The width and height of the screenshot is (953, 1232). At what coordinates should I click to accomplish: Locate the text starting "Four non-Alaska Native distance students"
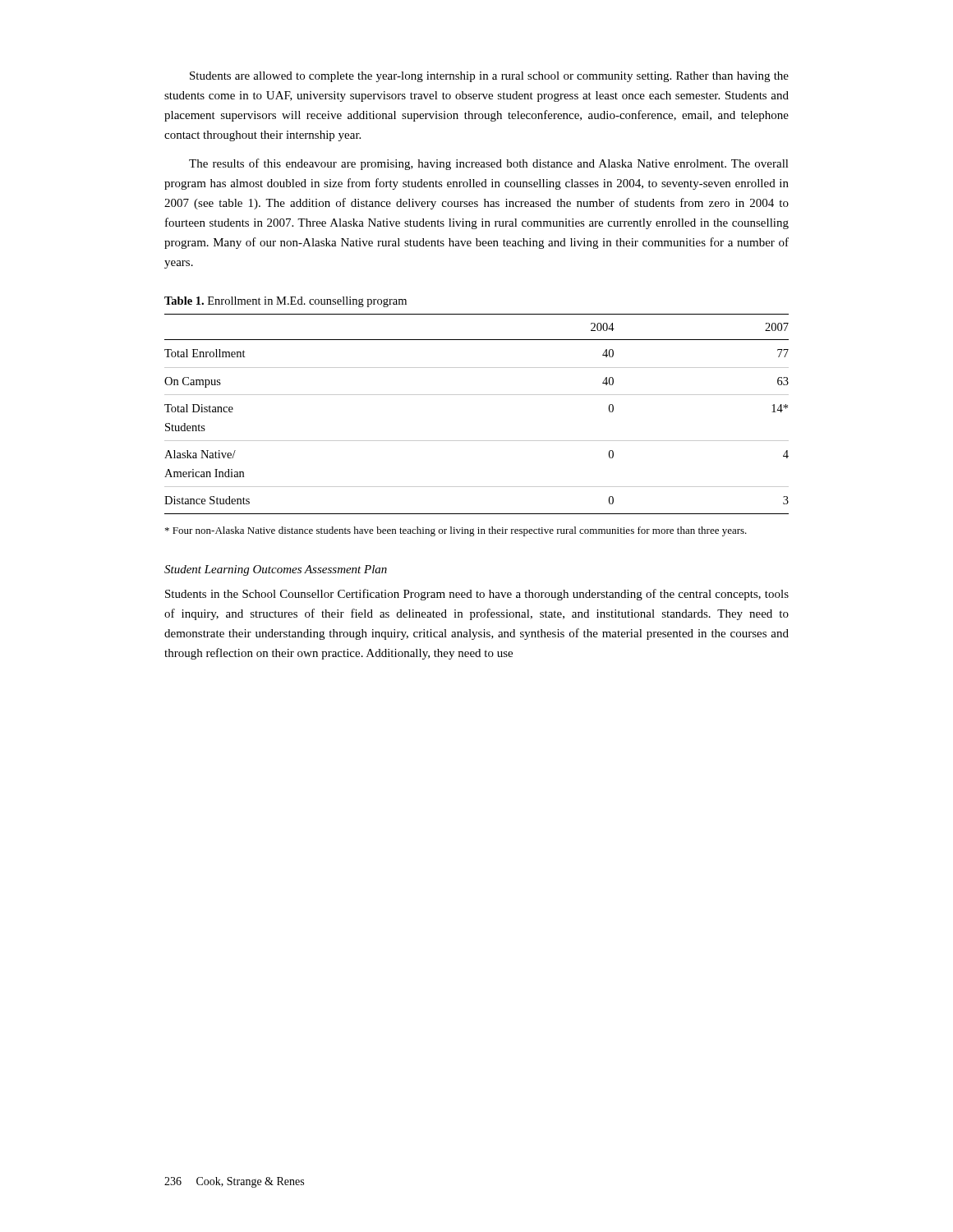(x=456, y=530)
